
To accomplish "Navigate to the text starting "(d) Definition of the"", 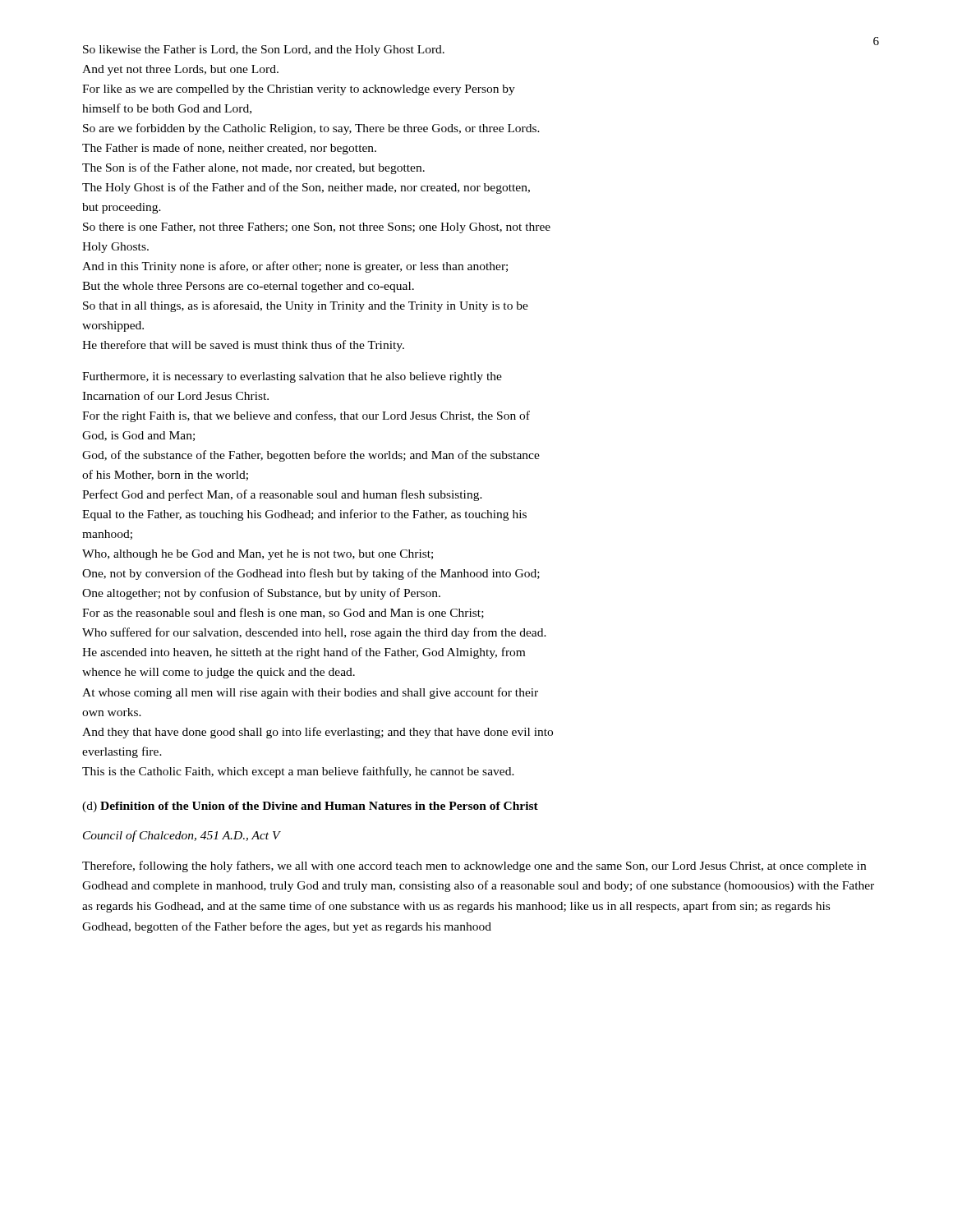I will [481, 805].
